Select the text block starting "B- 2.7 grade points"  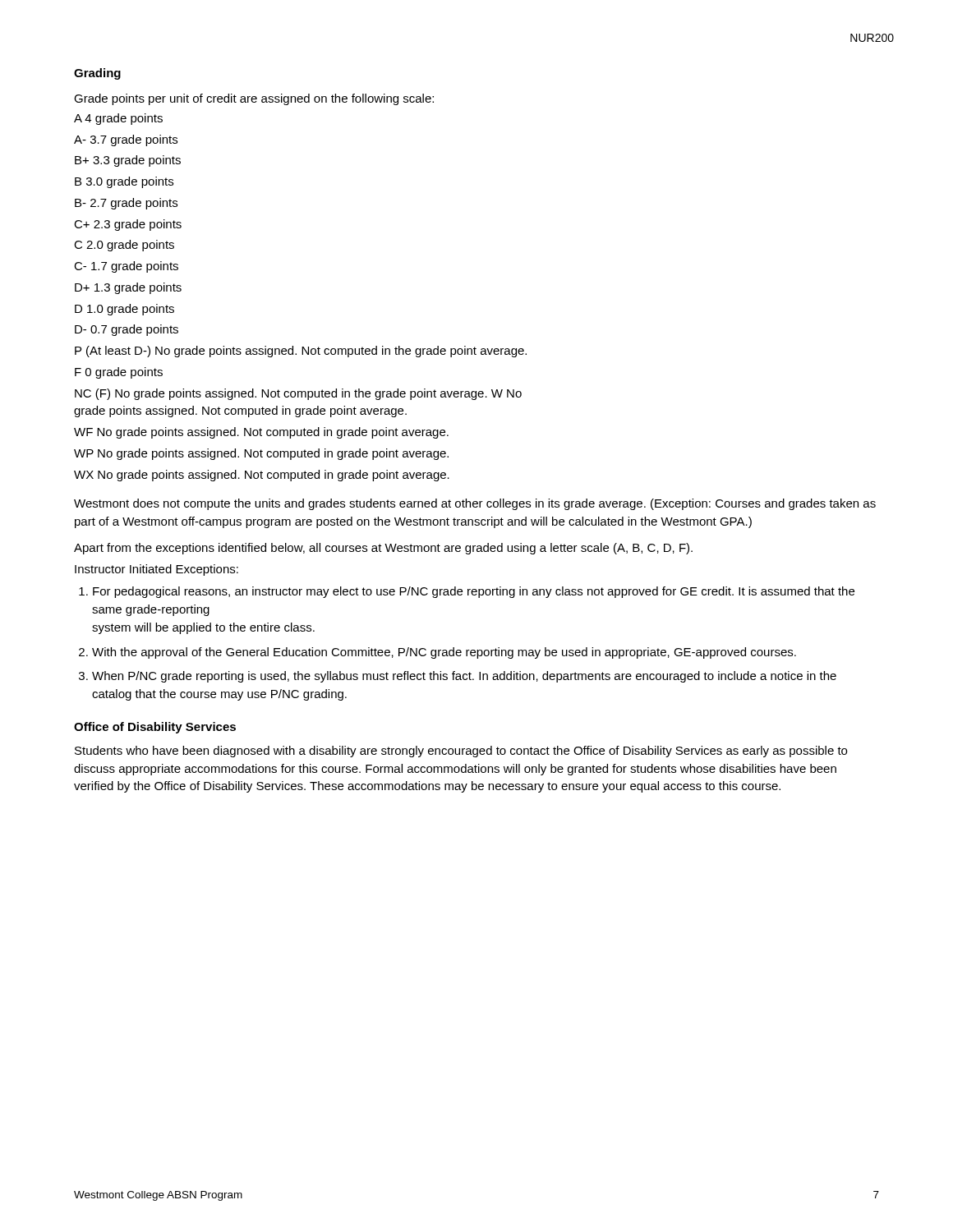coord(126,202)
